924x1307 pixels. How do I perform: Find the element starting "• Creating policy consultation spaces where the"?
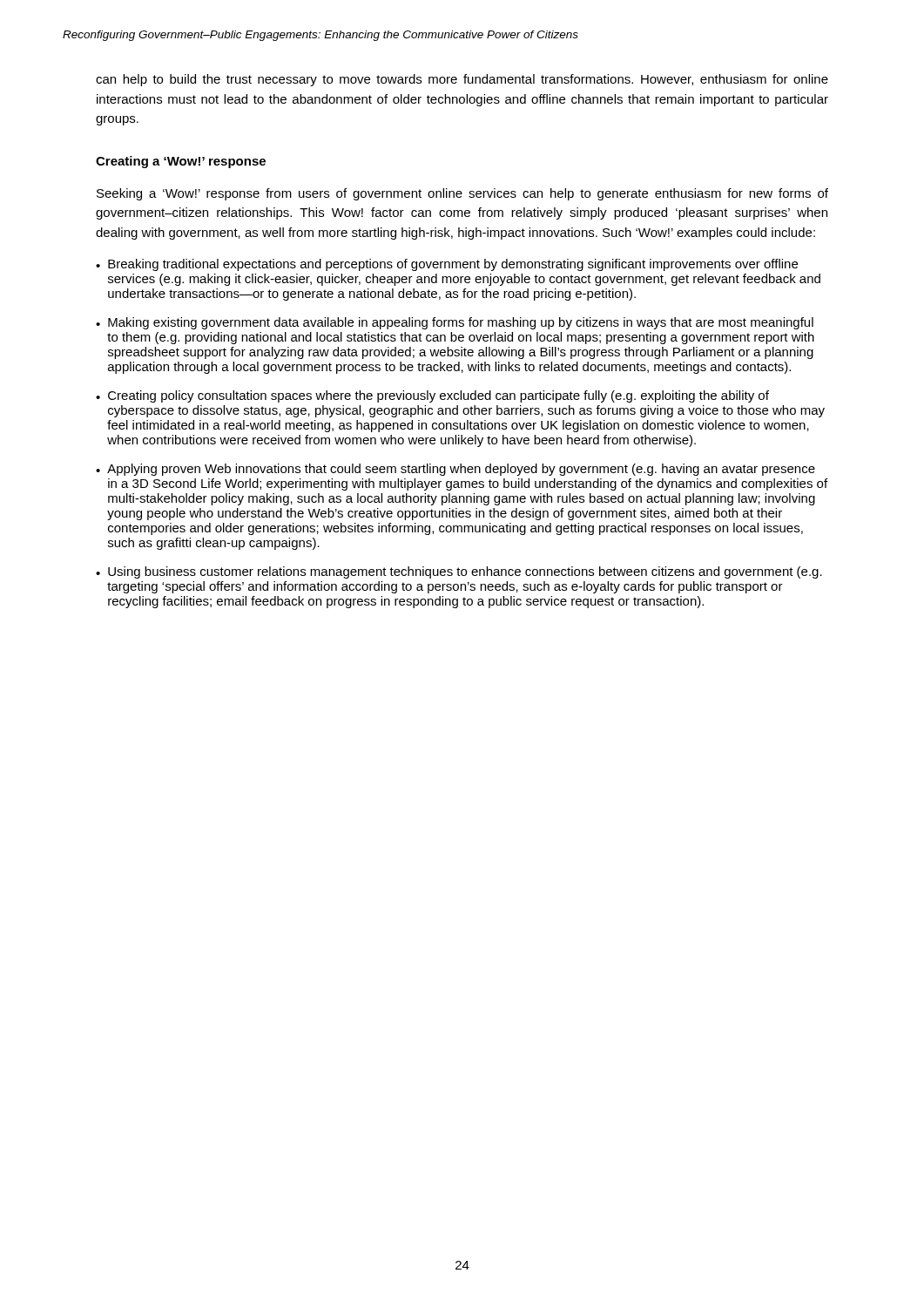pyautogui.click(x=462, y=417)
